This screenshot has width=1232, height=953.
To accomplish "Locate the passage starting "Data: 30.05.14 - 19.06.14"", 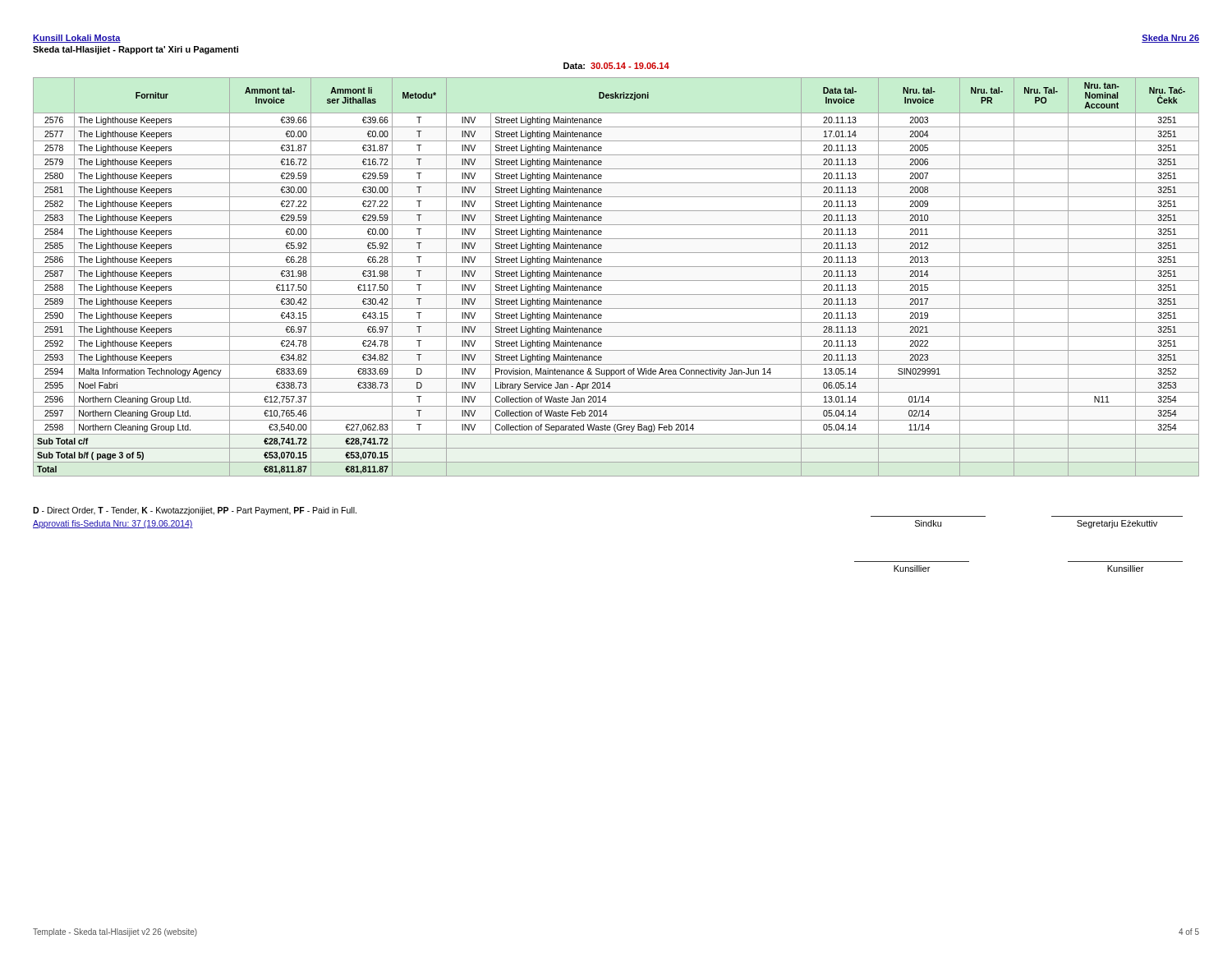I will tap(616, 66).
